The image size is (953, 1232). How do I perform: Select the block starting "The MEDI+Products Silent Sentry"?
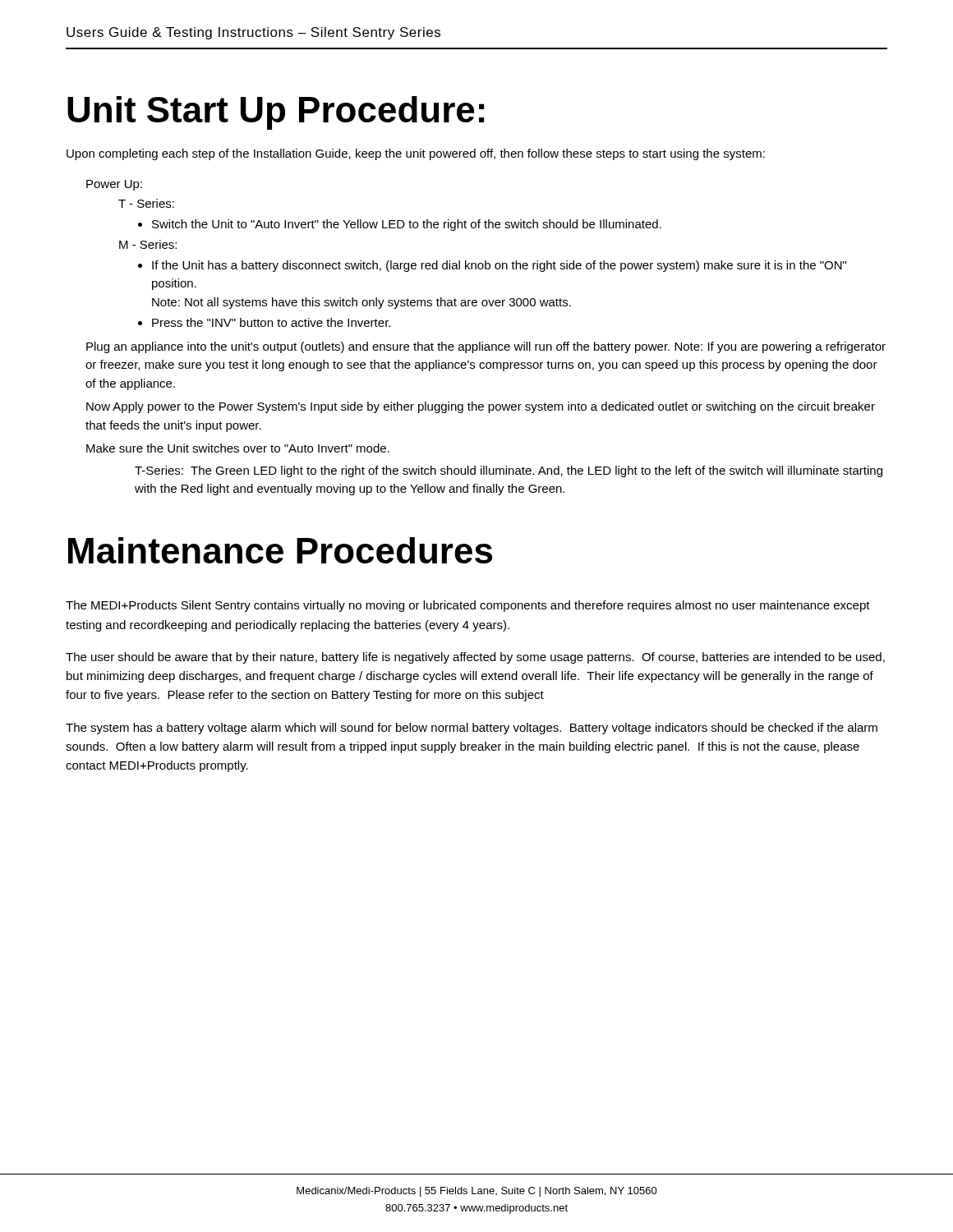pos(468,615)
